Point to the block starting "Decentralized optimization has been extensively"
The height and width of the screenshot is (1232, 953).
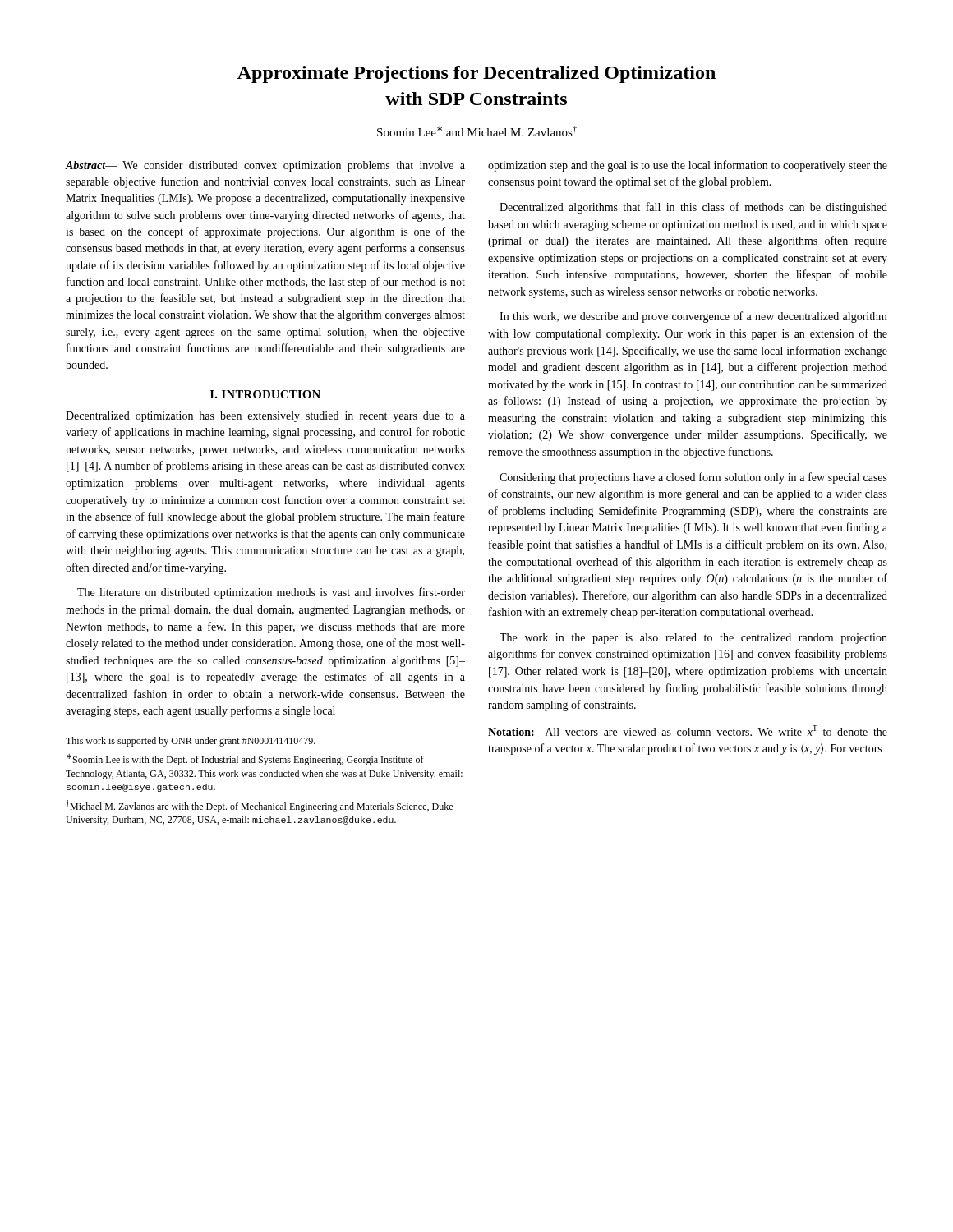265,492
